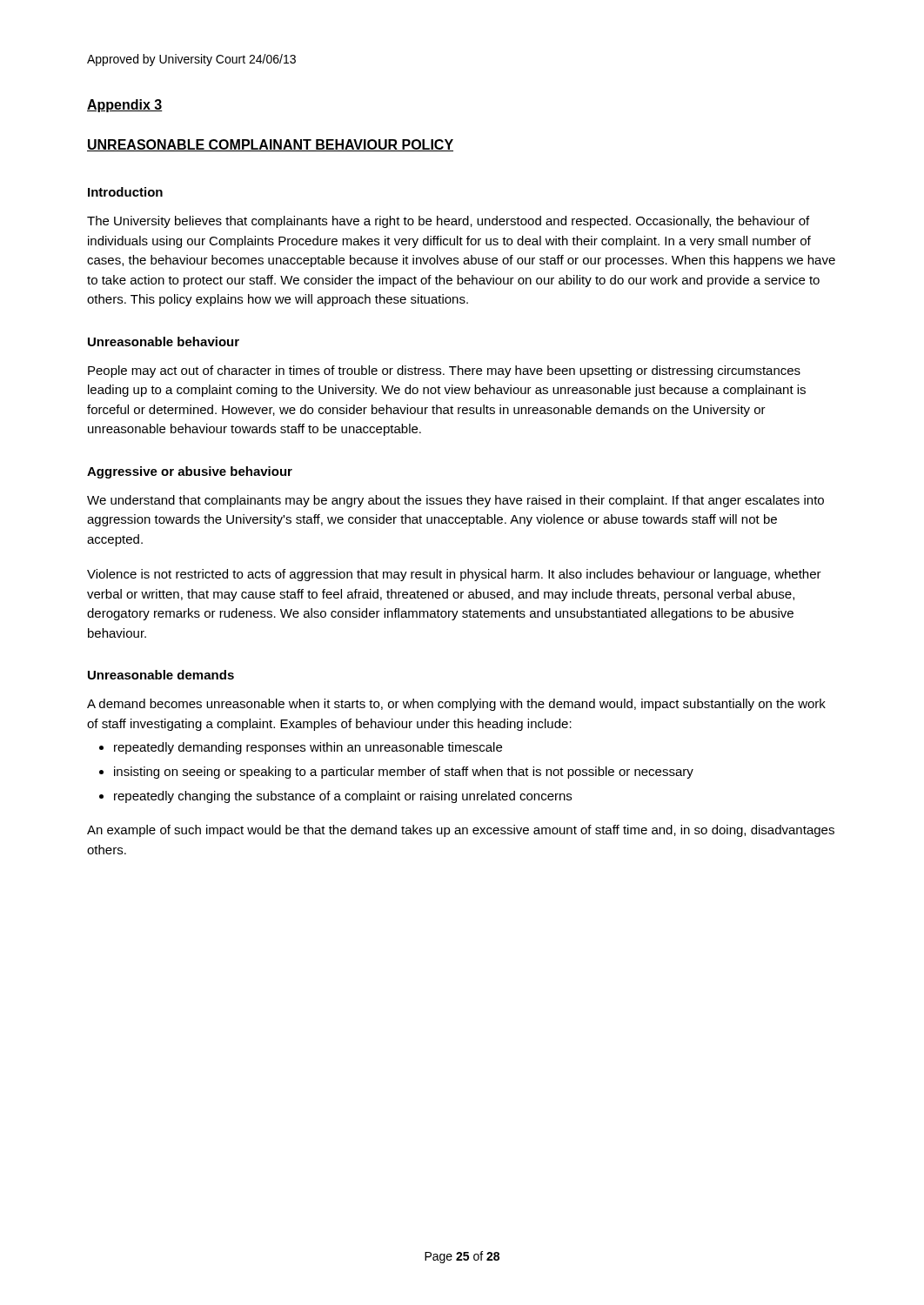Find the title that says "Appendix 3"
Screen dimensions: 1305x924
pos(125,105)
